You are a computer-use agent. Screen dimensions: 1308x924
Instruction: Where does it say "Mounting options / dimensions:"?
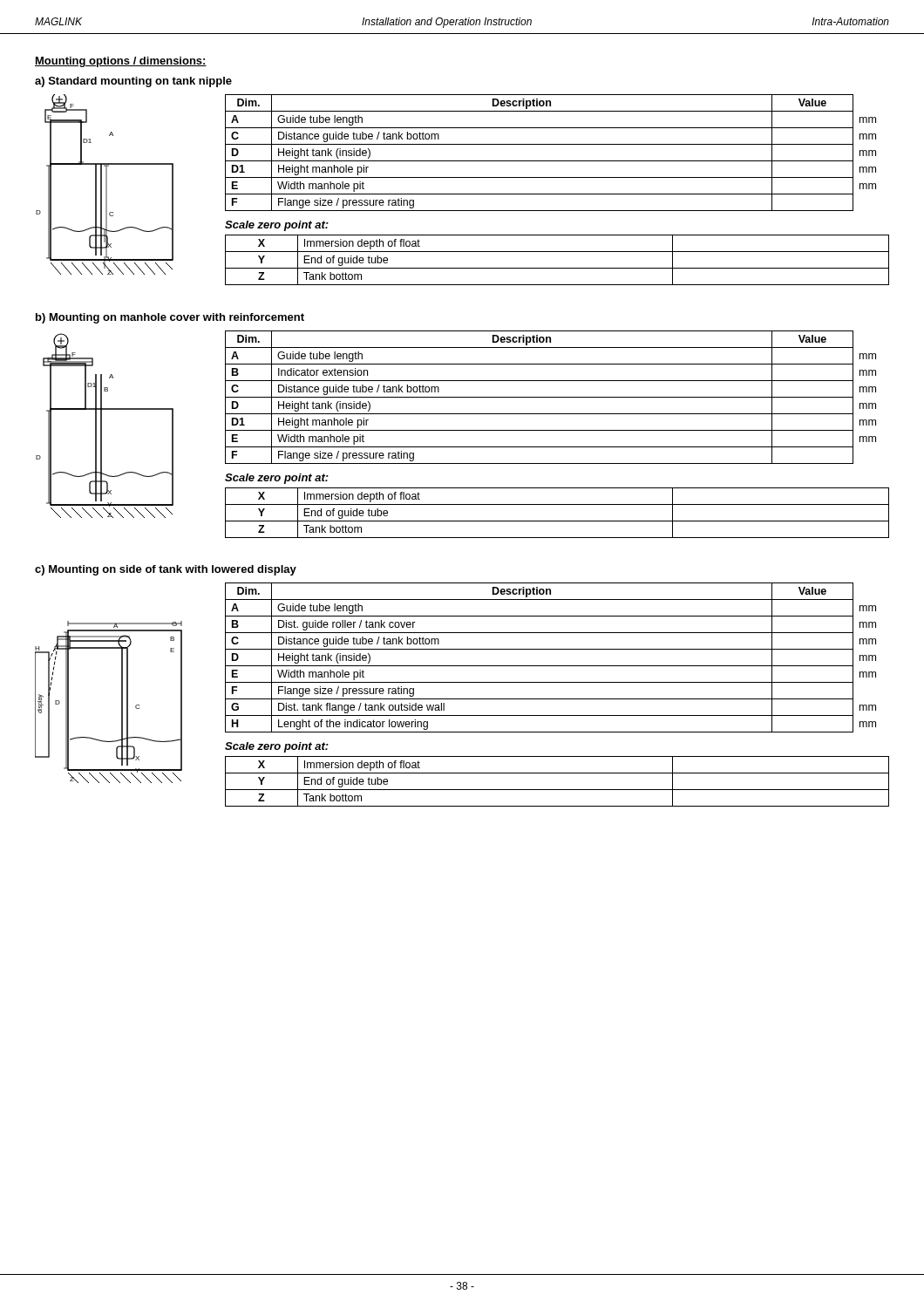(120, 61)
